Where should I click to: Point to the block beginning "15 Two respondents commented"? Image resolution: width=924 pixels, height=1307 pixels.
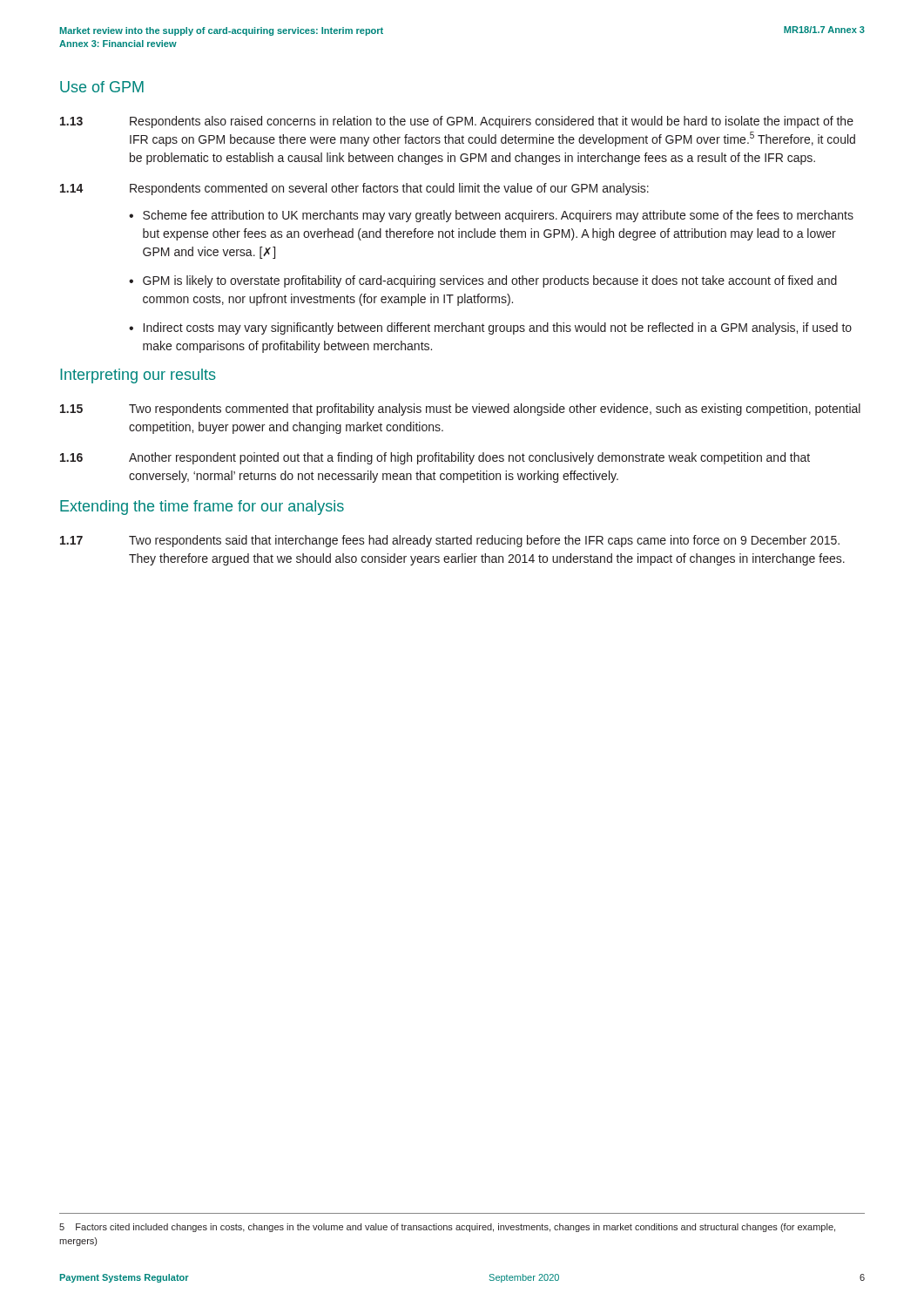point(462,418)
